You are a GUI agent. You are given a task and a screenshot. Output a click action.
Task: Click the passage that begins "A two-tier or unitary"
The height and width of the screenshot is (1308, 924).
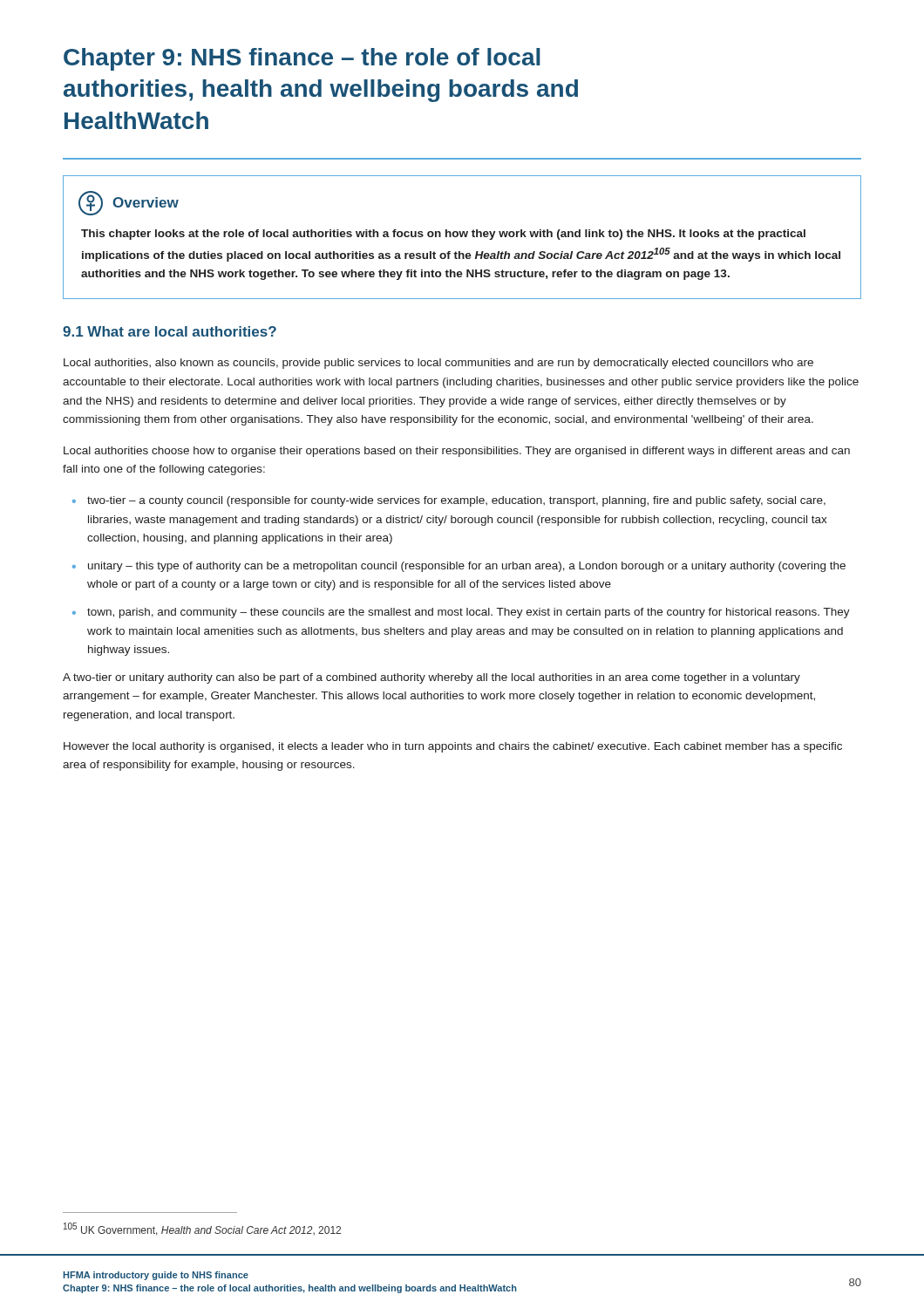point(462,696)
